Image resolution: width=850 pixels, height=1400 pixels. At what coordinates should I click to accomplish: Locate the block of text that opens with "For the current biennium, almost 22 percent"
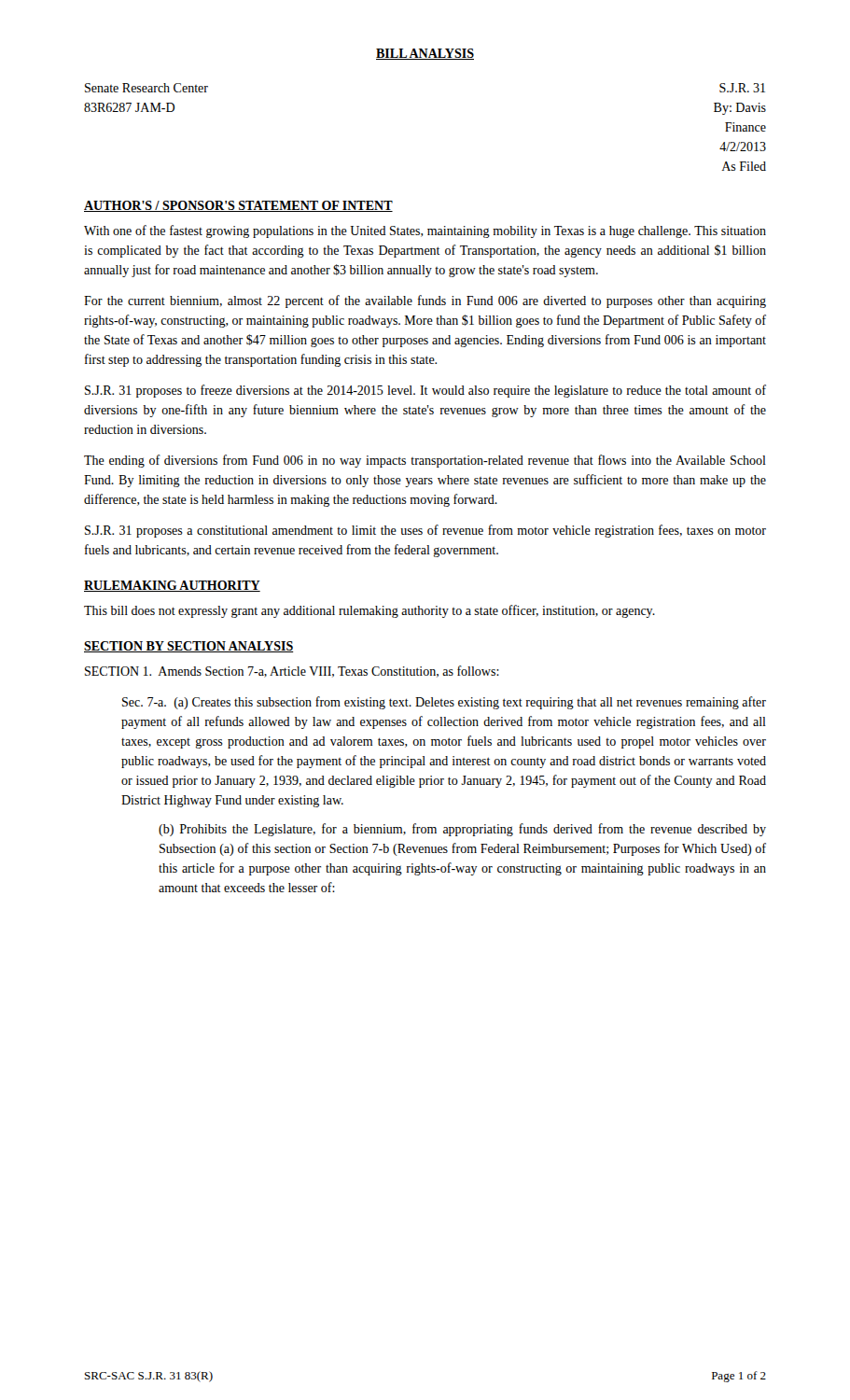click(425, 330)
